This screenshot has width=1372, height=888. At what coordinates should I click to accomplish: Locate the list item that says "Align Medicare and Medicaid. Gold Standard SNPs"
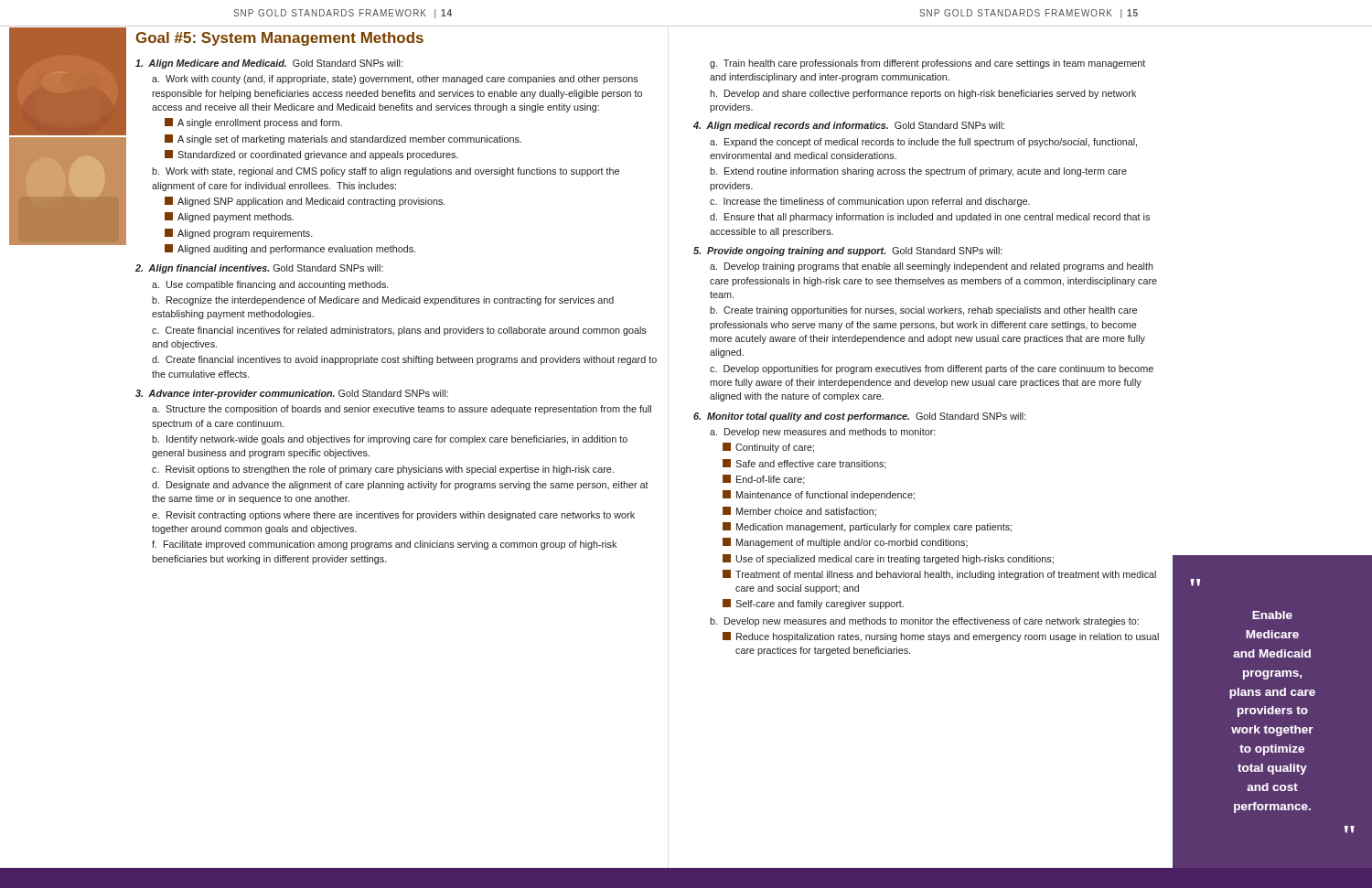(x=397, y=157)
